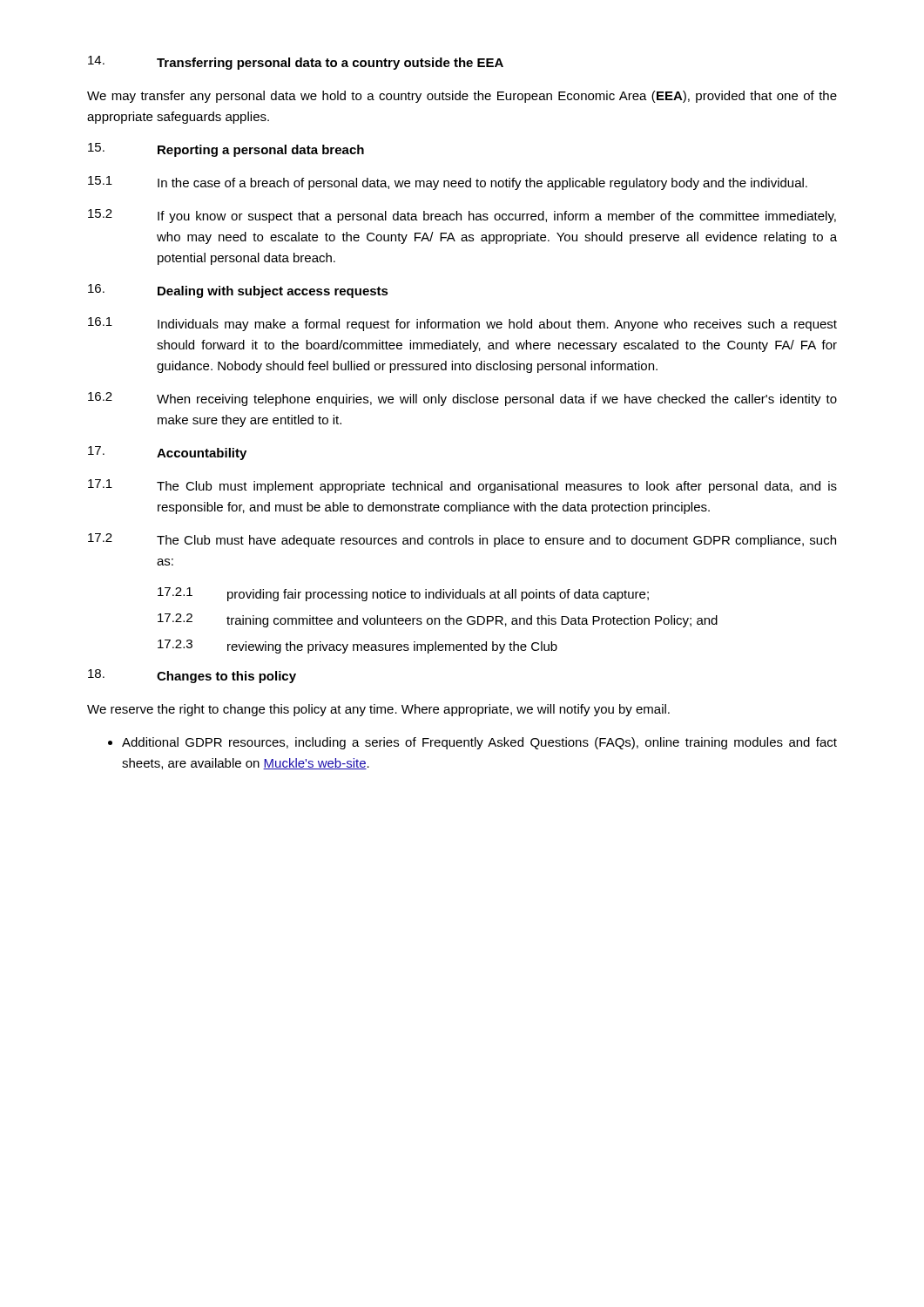This screenshot has height=1307, width=924.
Task: Navigate to the block starting "17. Accountability"
Action: click(x=167, y=453)
